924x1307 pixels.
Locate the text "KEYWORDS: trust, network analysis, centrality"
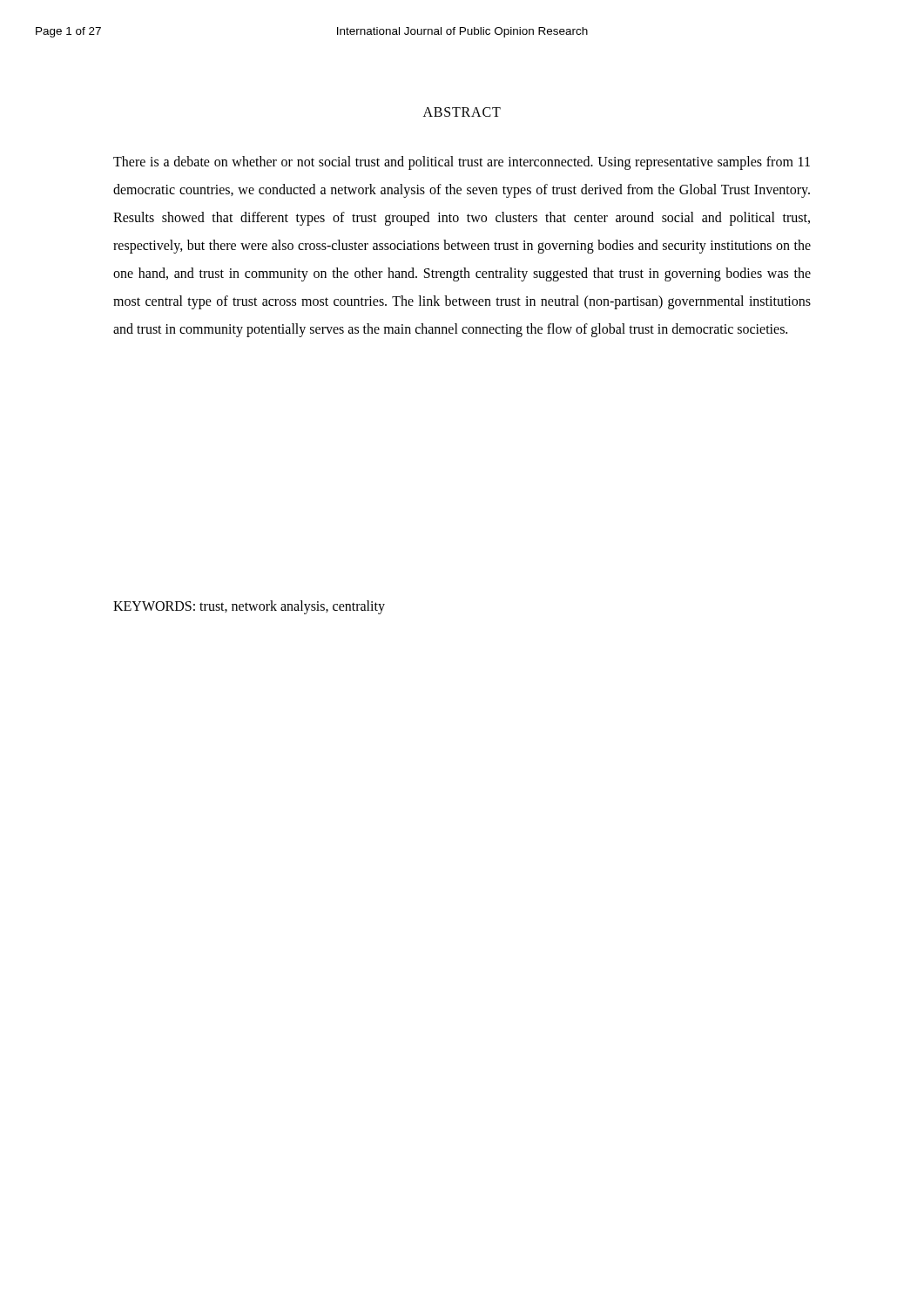point(249,606)
